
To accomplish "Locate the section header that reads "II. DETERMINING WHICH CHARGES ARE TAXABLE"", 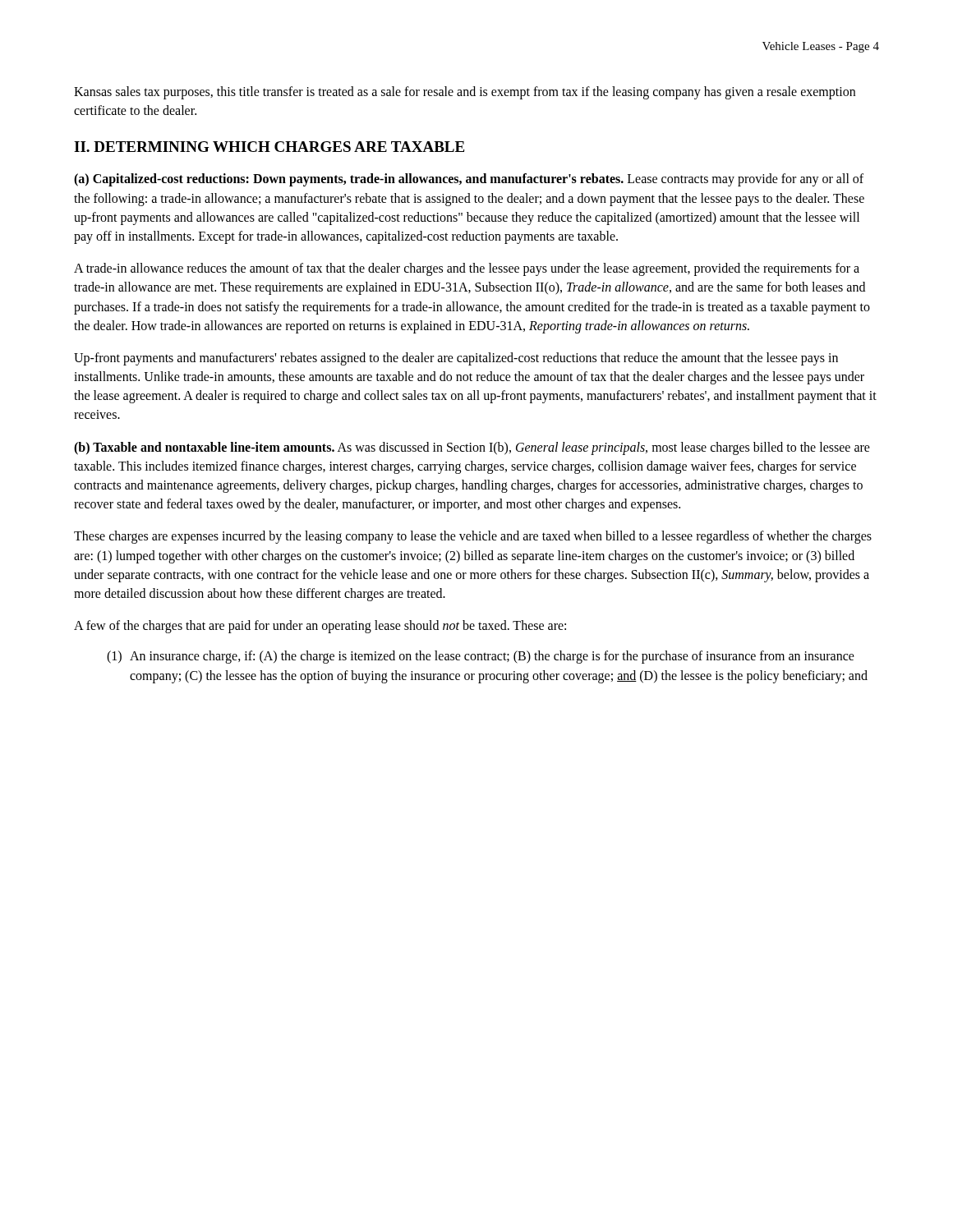I will [269, 147].
